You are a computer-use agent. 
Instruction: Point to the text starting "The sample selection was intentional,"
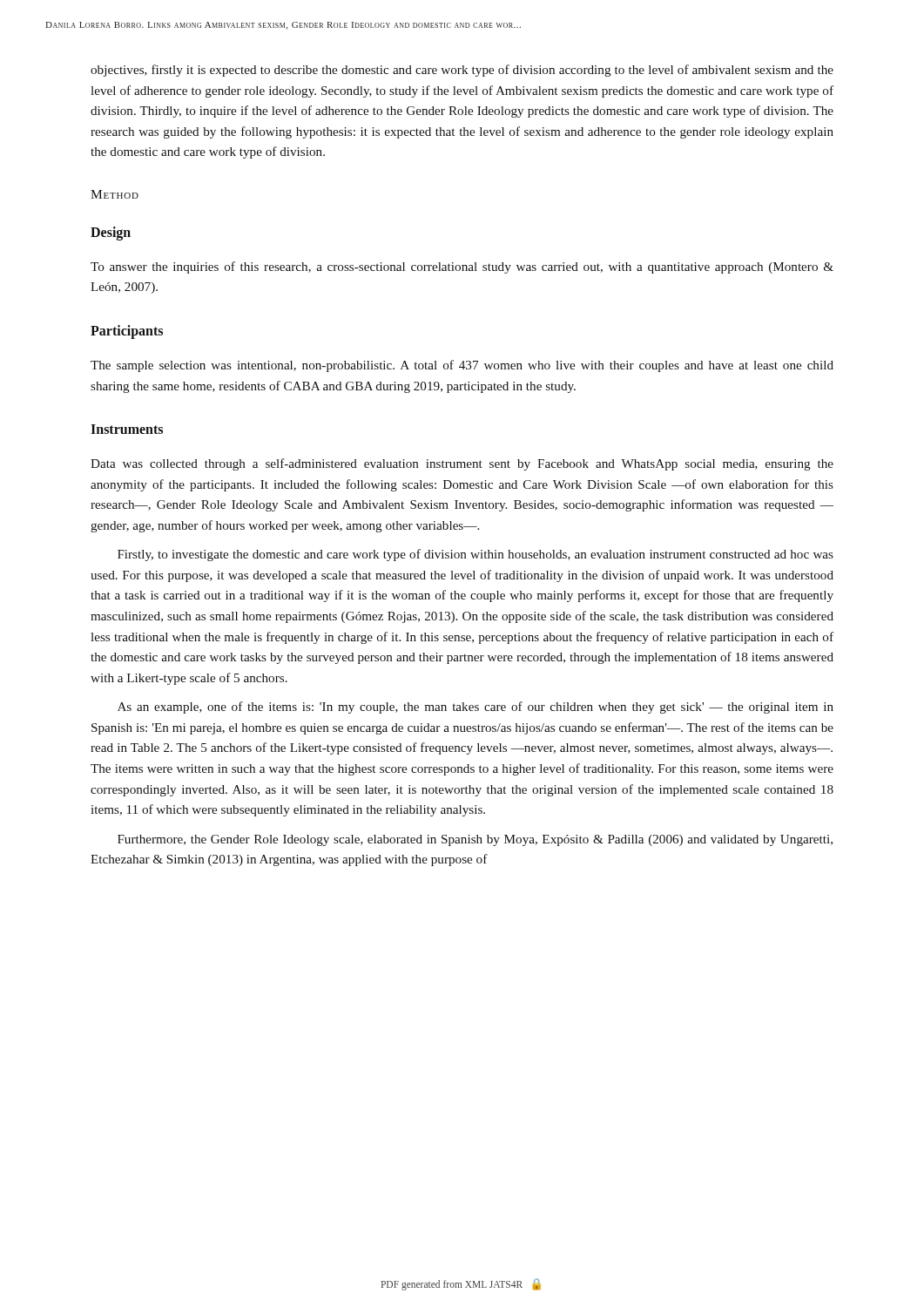(x=462, y=375)
